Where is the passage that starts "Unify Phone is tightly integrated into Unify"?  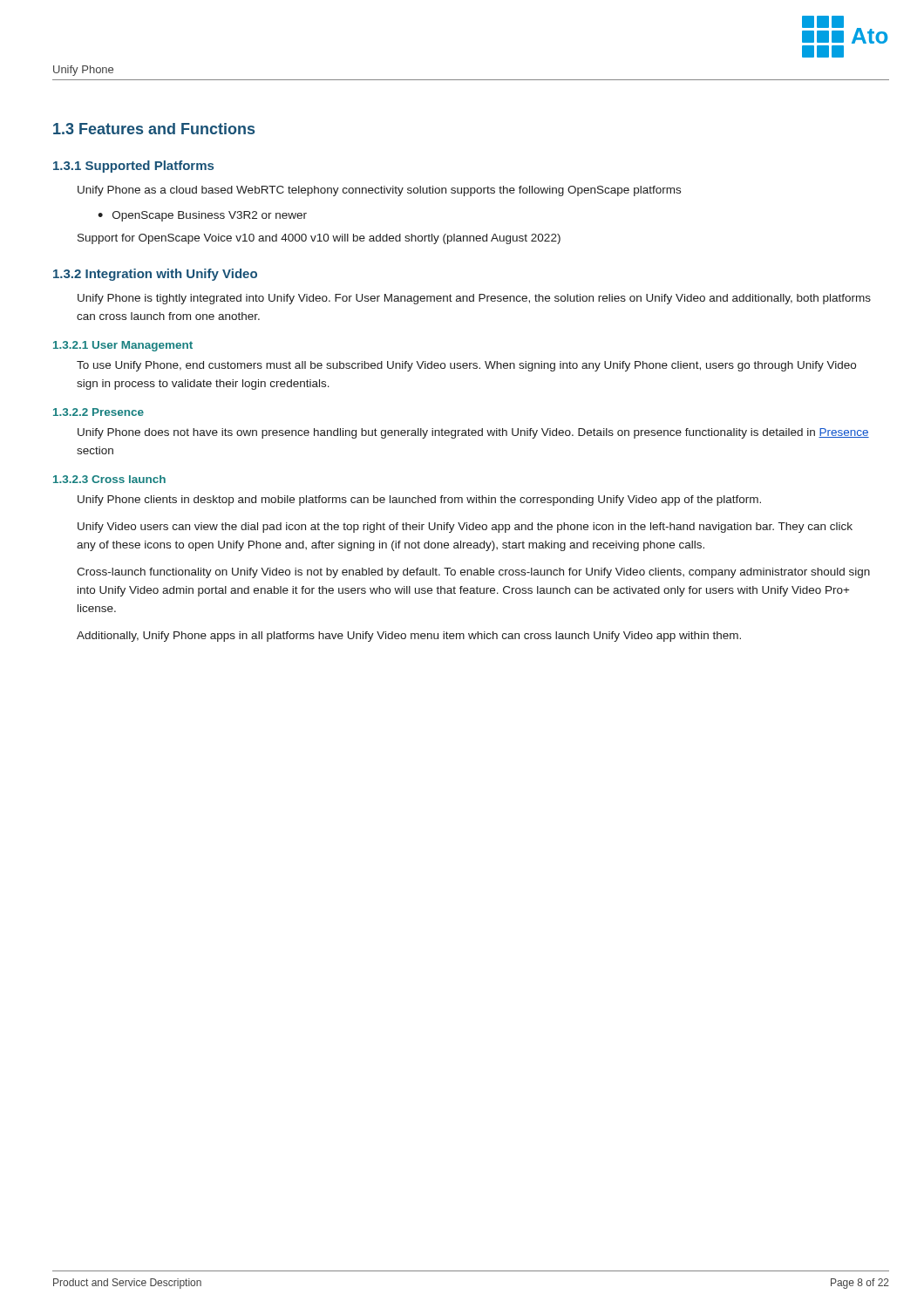tap(474, 307)
